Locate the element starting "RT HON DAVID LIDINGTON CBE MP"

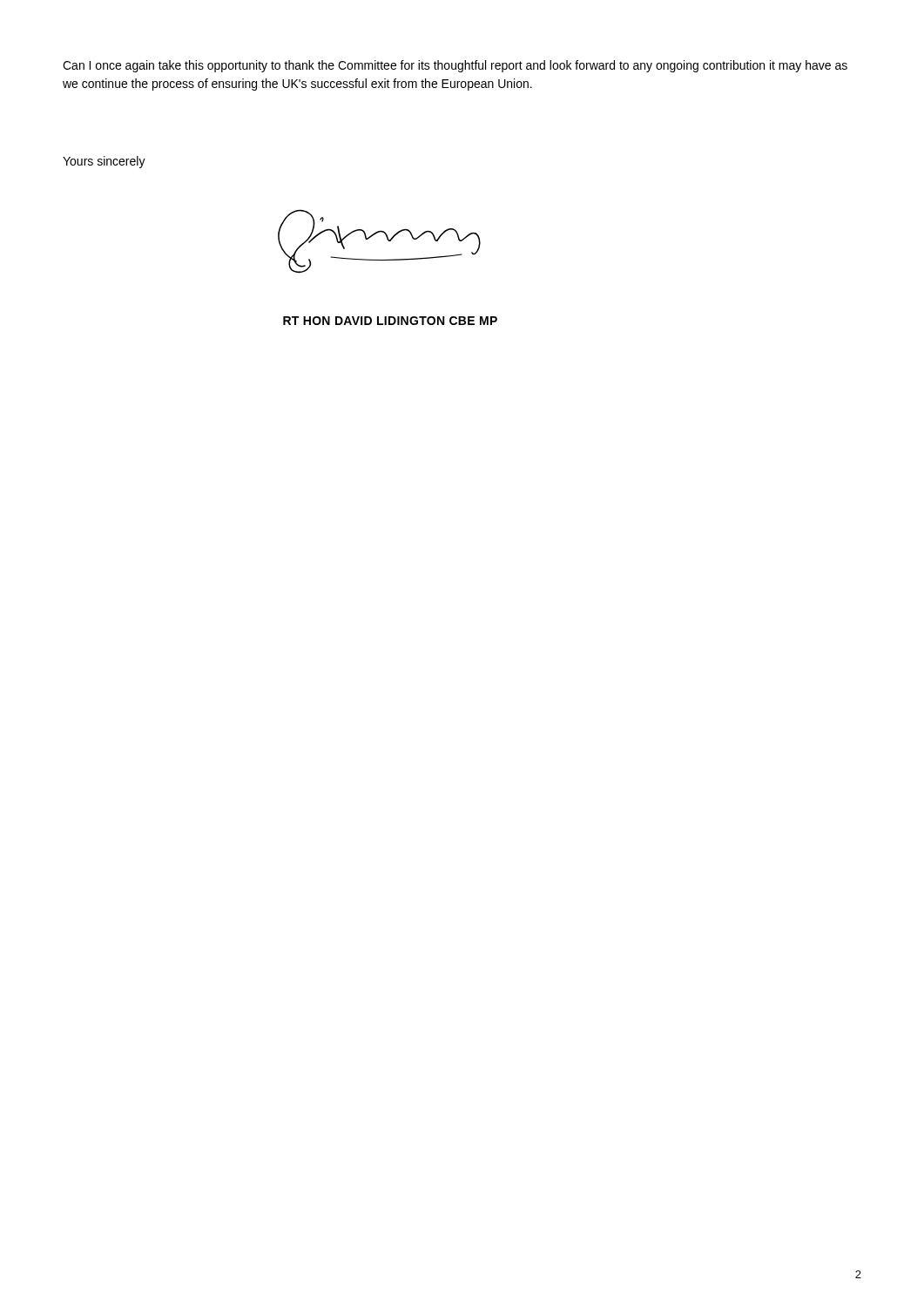click(390, 321)
